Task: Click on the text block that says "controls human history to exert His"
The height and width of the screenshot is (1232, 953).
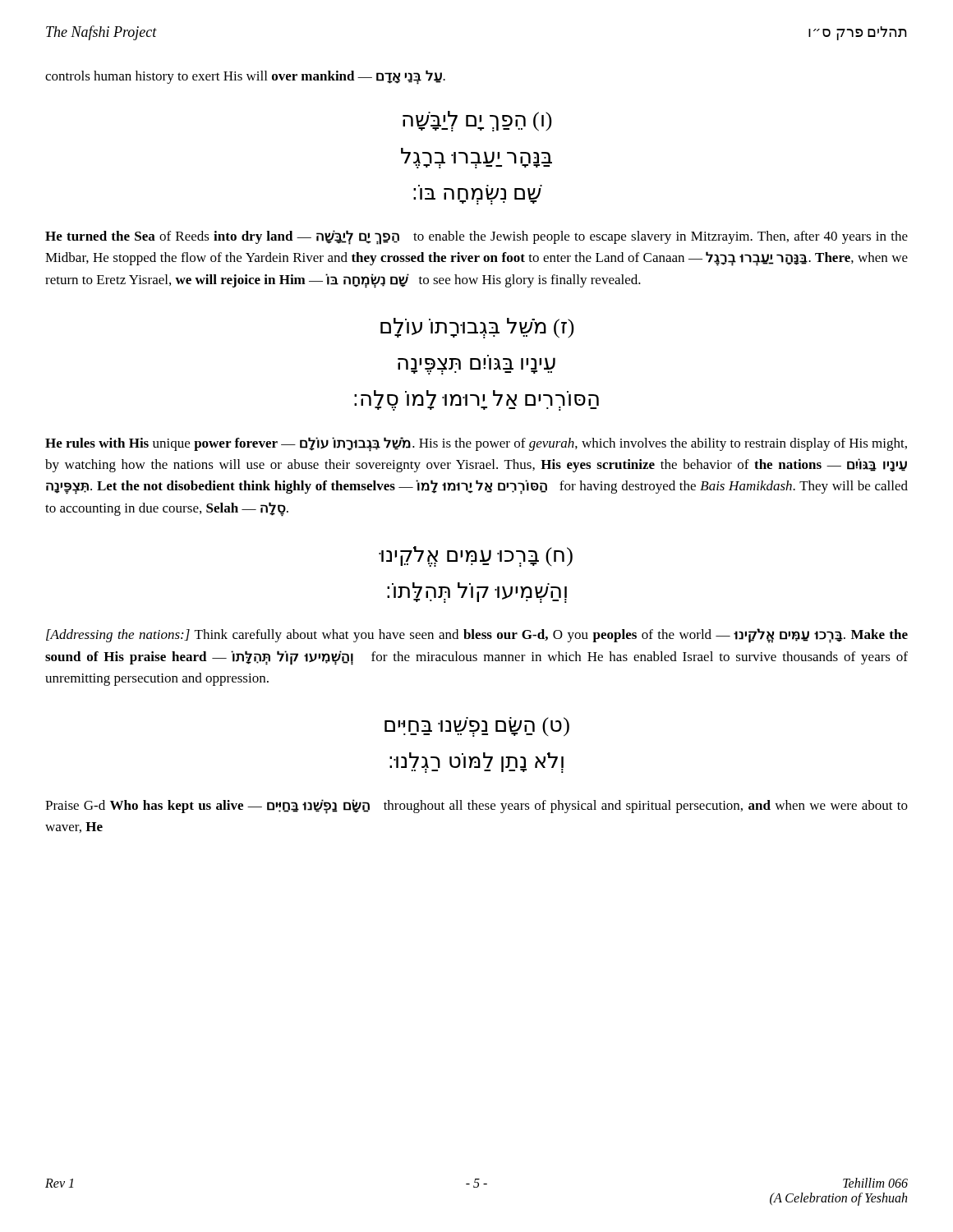Action: (246, 76)
